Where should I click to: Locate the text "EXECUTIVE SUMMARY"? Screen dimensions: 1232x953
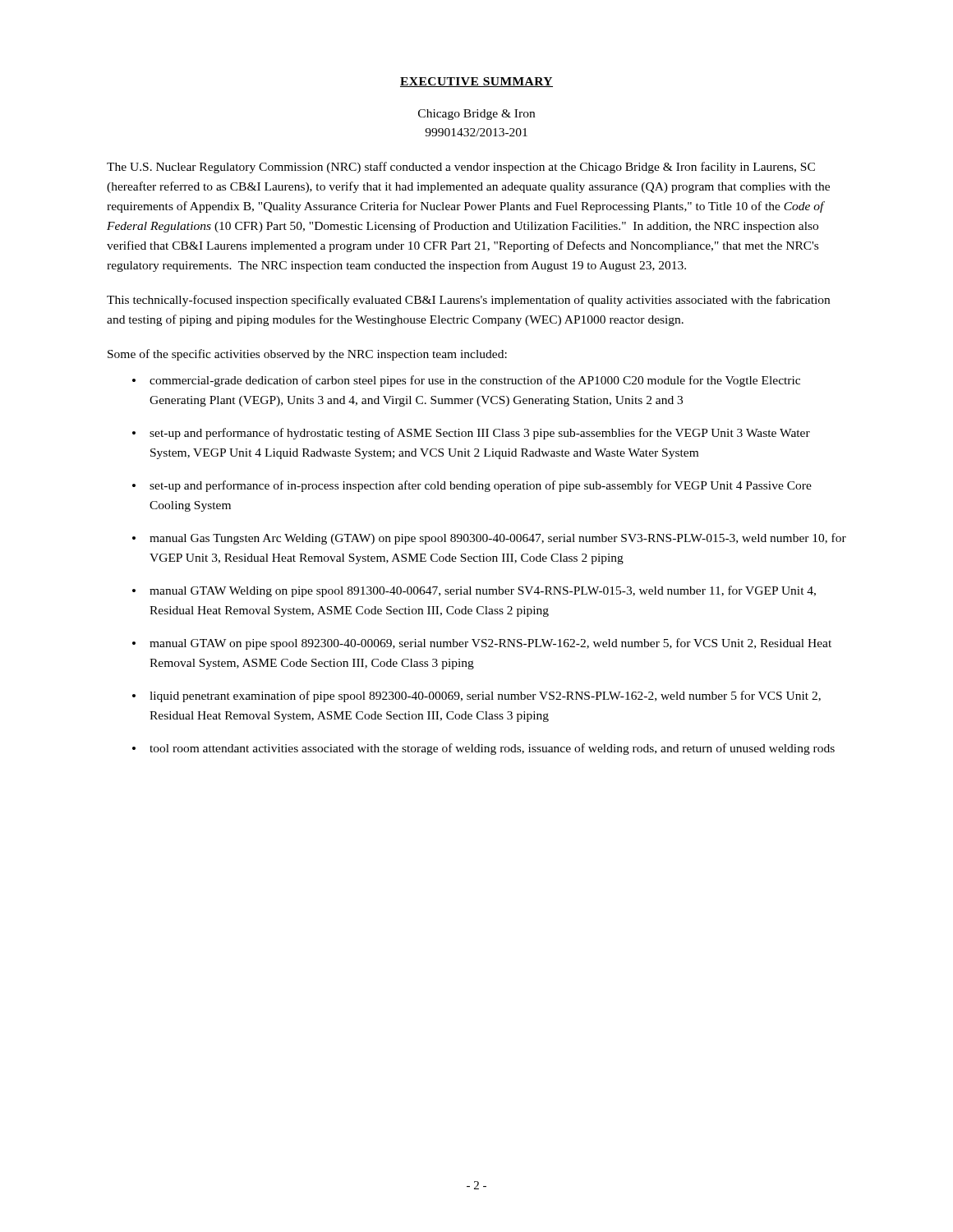click(x=476, y=81)
